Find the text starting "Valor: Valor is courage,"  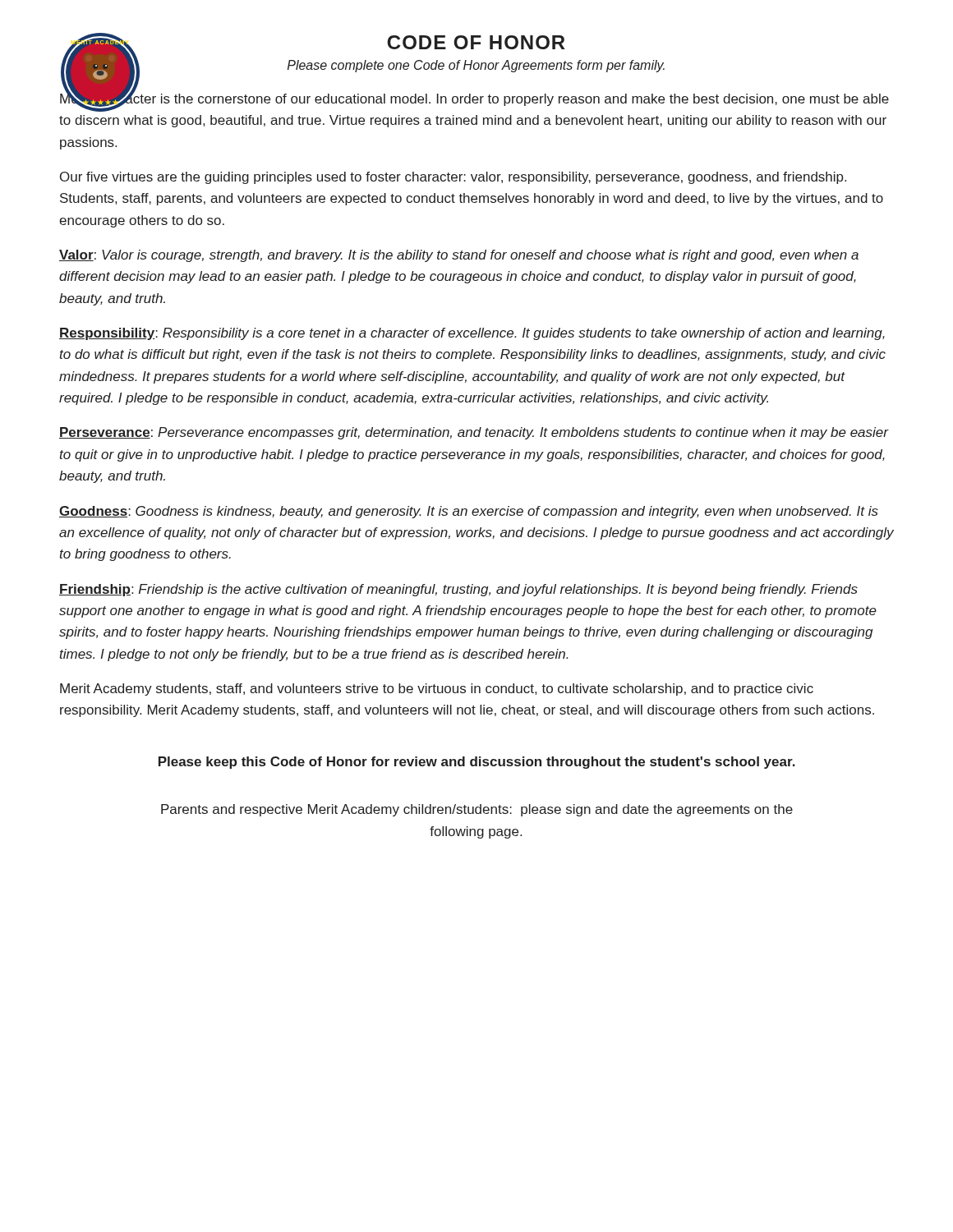[x=459, y=277]
